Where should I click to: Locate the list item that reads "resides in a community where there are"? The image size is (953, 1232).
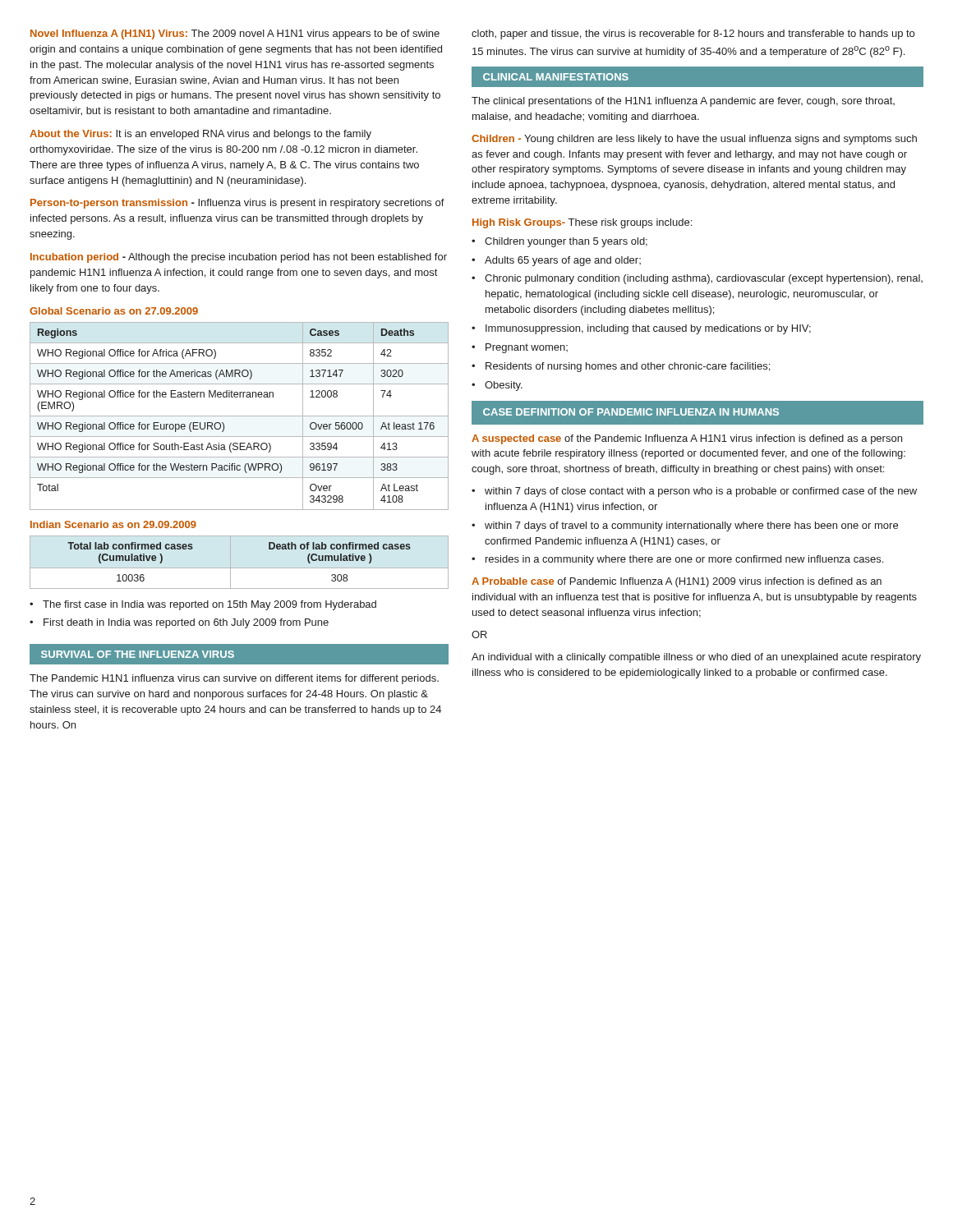click(684, 559)
